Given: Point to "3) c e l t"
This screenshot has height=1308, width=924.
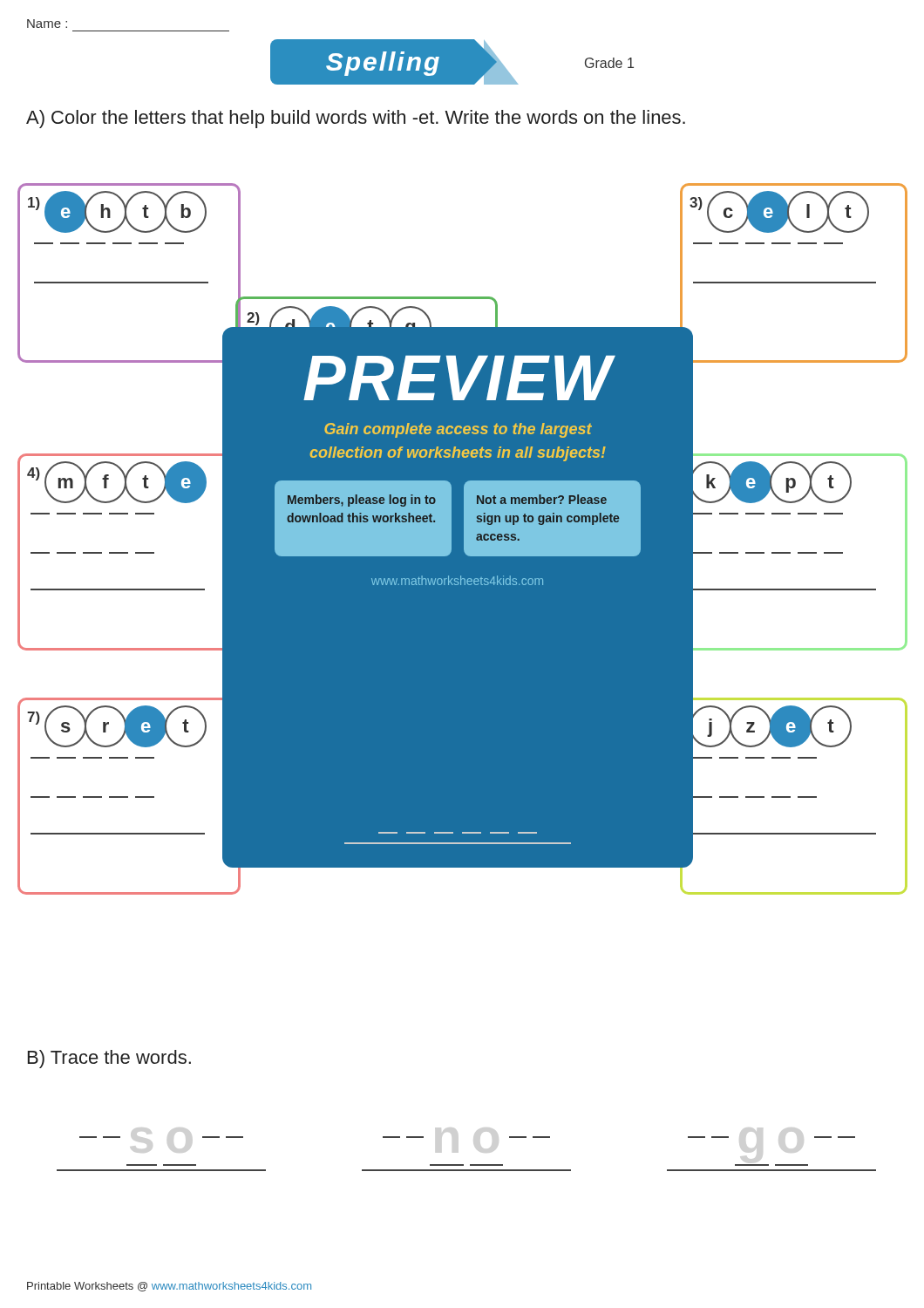Looking at the screenshot, I should [783, 237].
